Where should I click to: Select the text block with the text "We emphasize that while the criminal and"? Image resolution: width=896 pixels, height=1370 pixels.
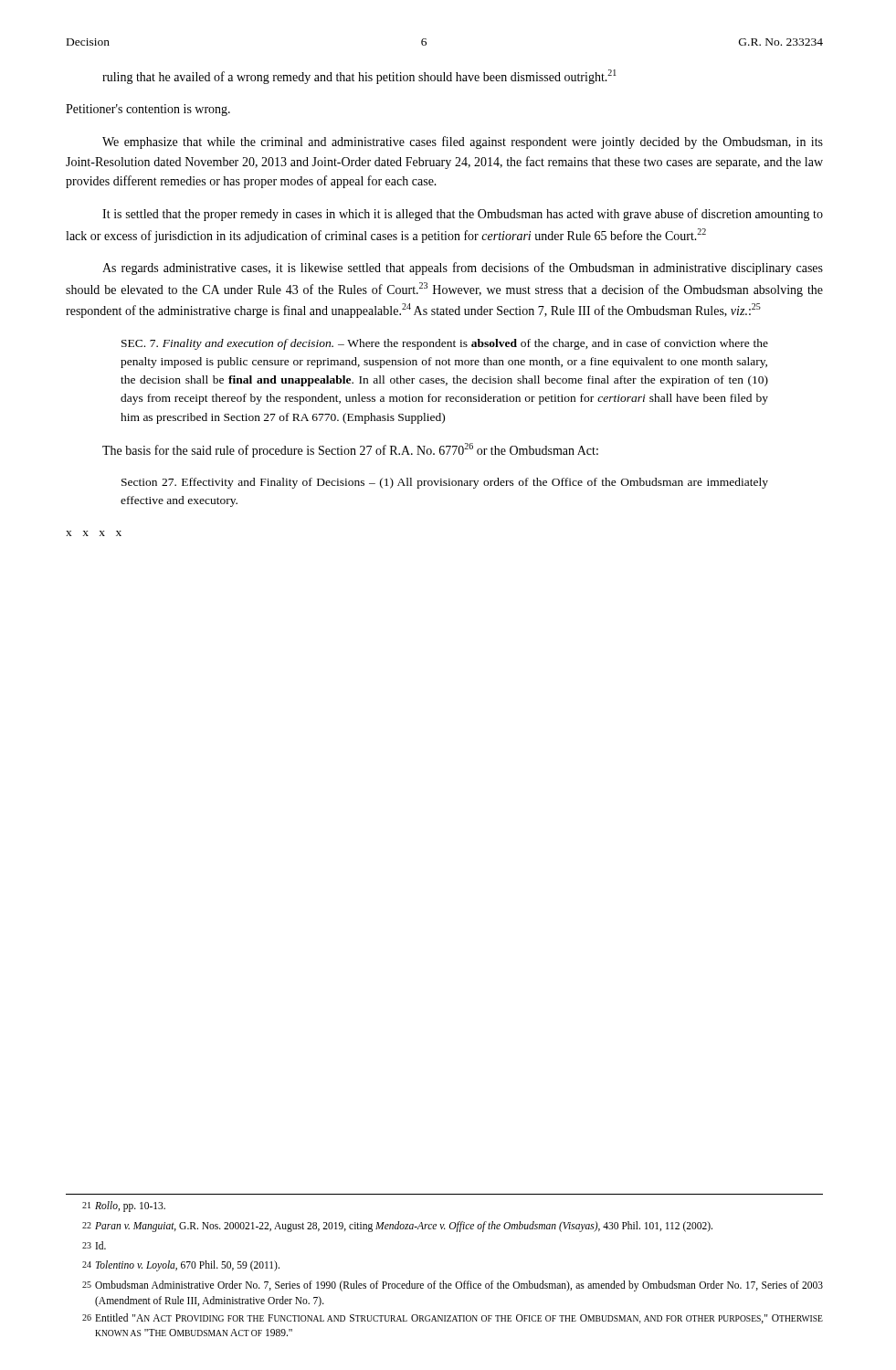pos(444,162)
